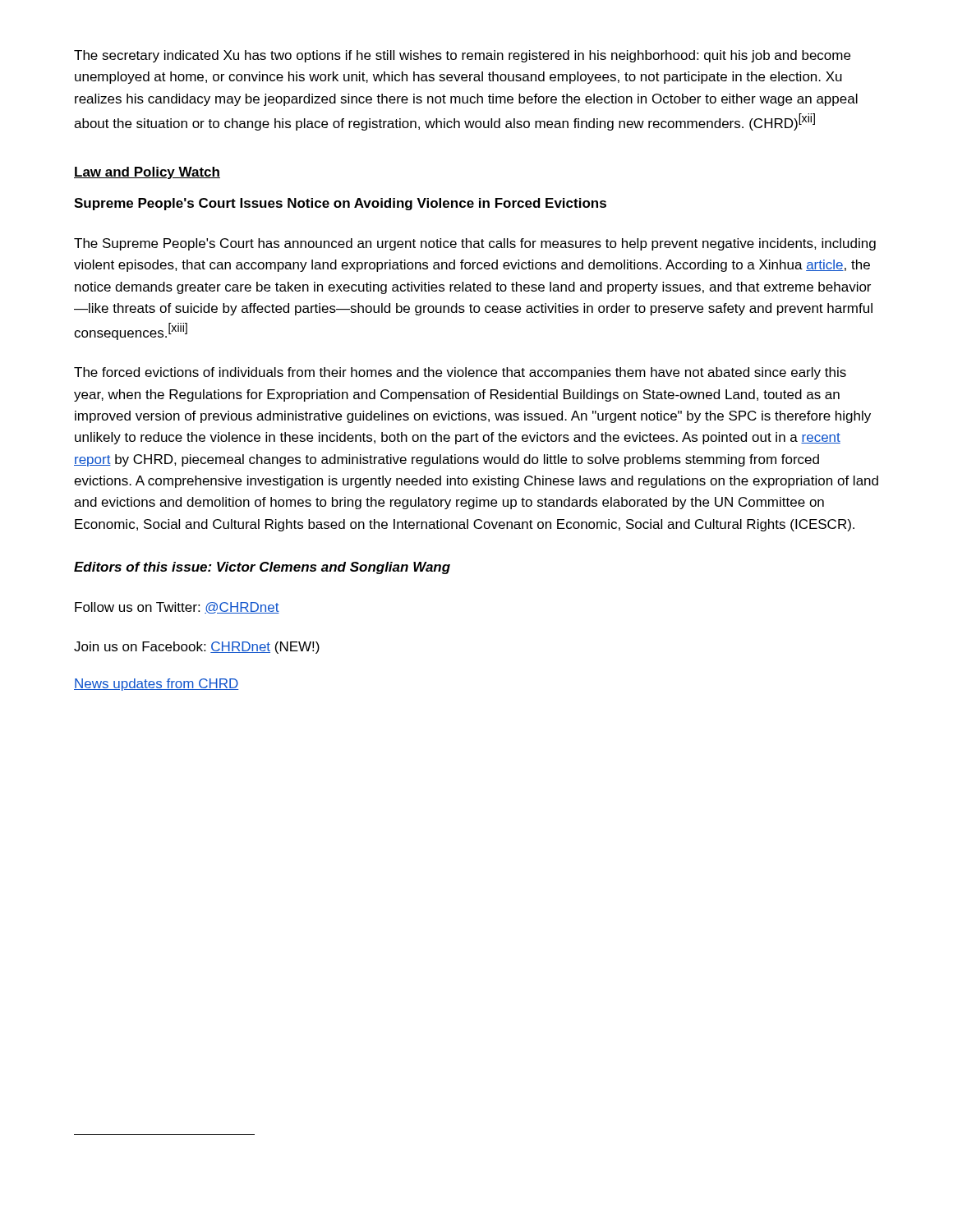Locate the text block starting "News updates from CHRD"
The width and height of the screenshot is (953, 1232).
[x=156, y=684]
